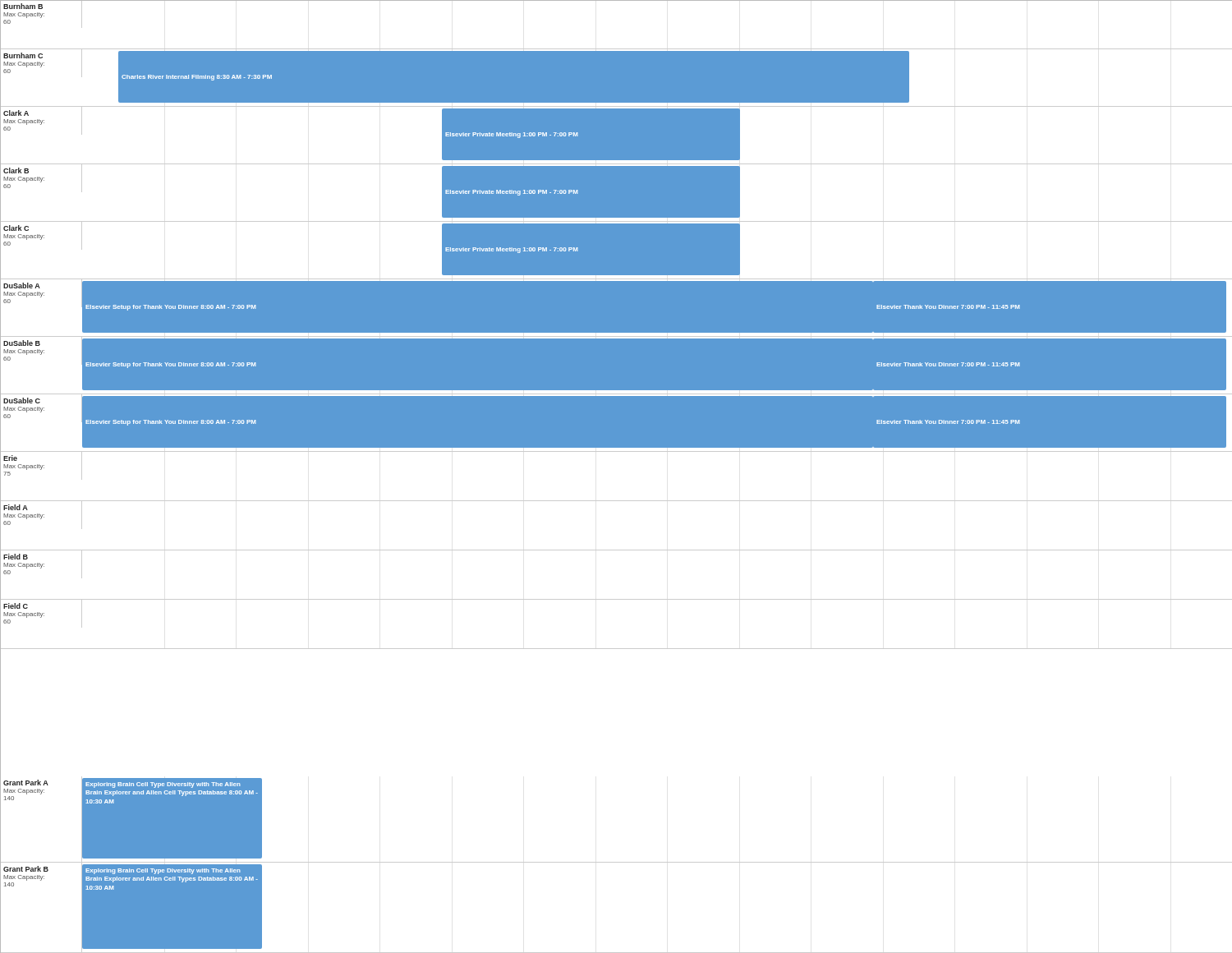The height and width of the screenshot is (953, 1232).
Task: Locate the table with the text "Clark A Max"
Action: (x=616, y=136)
